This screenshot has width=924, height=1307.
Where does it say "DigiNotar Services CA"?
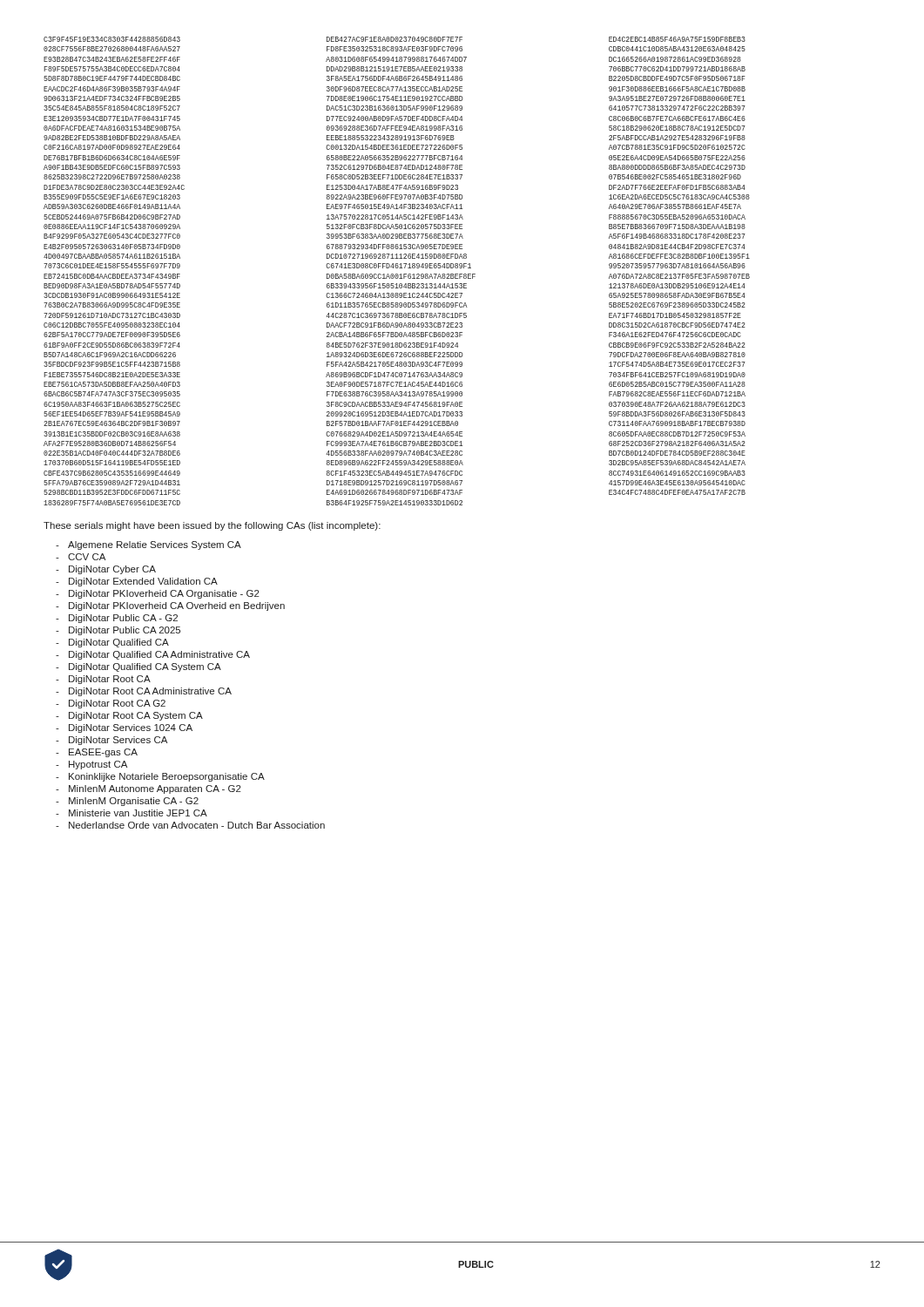pyautogui.click(x=118, y=740)
